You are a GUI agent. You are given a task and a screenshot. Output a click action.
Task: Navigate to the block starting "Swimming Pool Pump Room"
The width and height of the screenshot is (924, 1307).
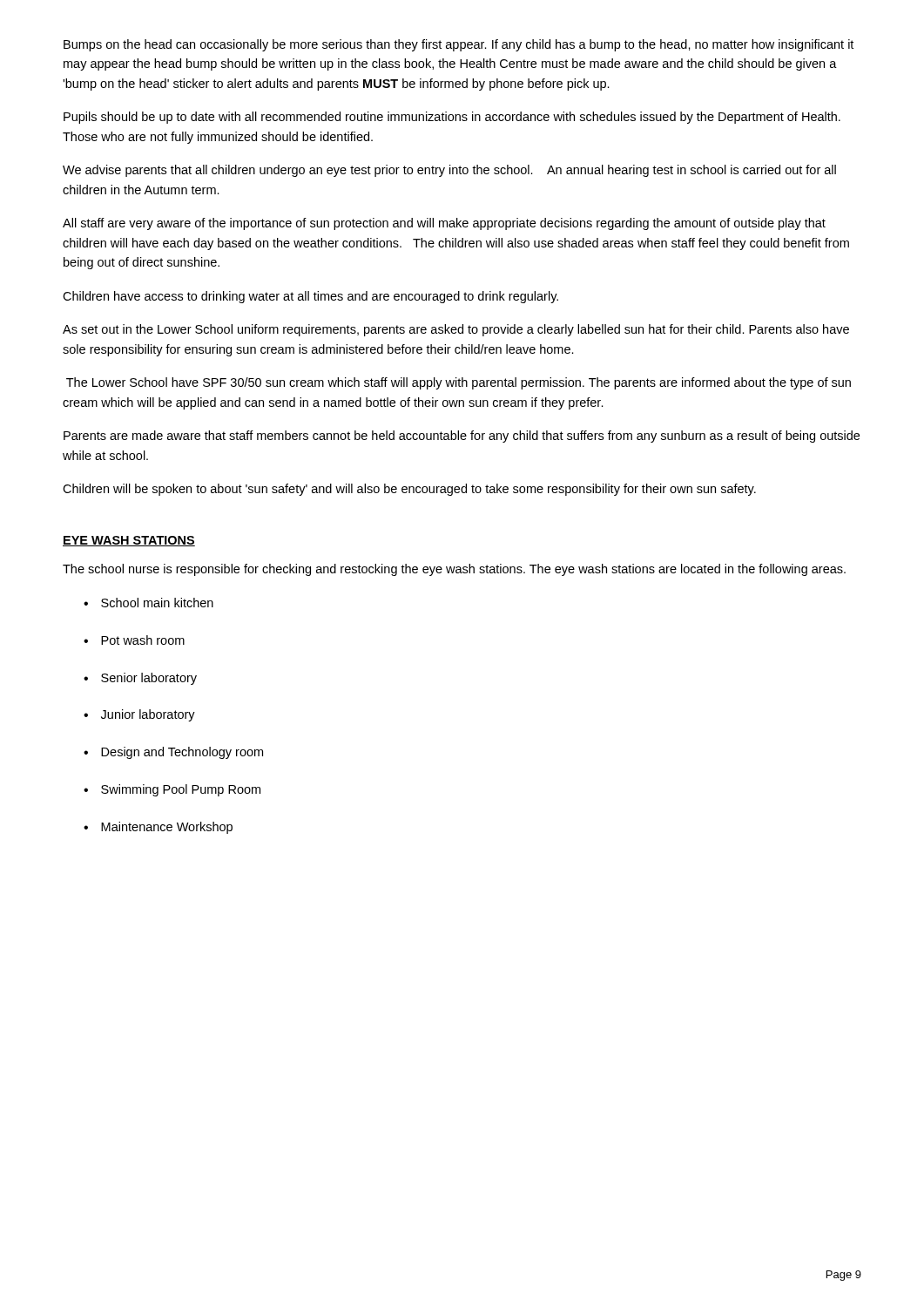pyautogui.click(x=181, y=789)
